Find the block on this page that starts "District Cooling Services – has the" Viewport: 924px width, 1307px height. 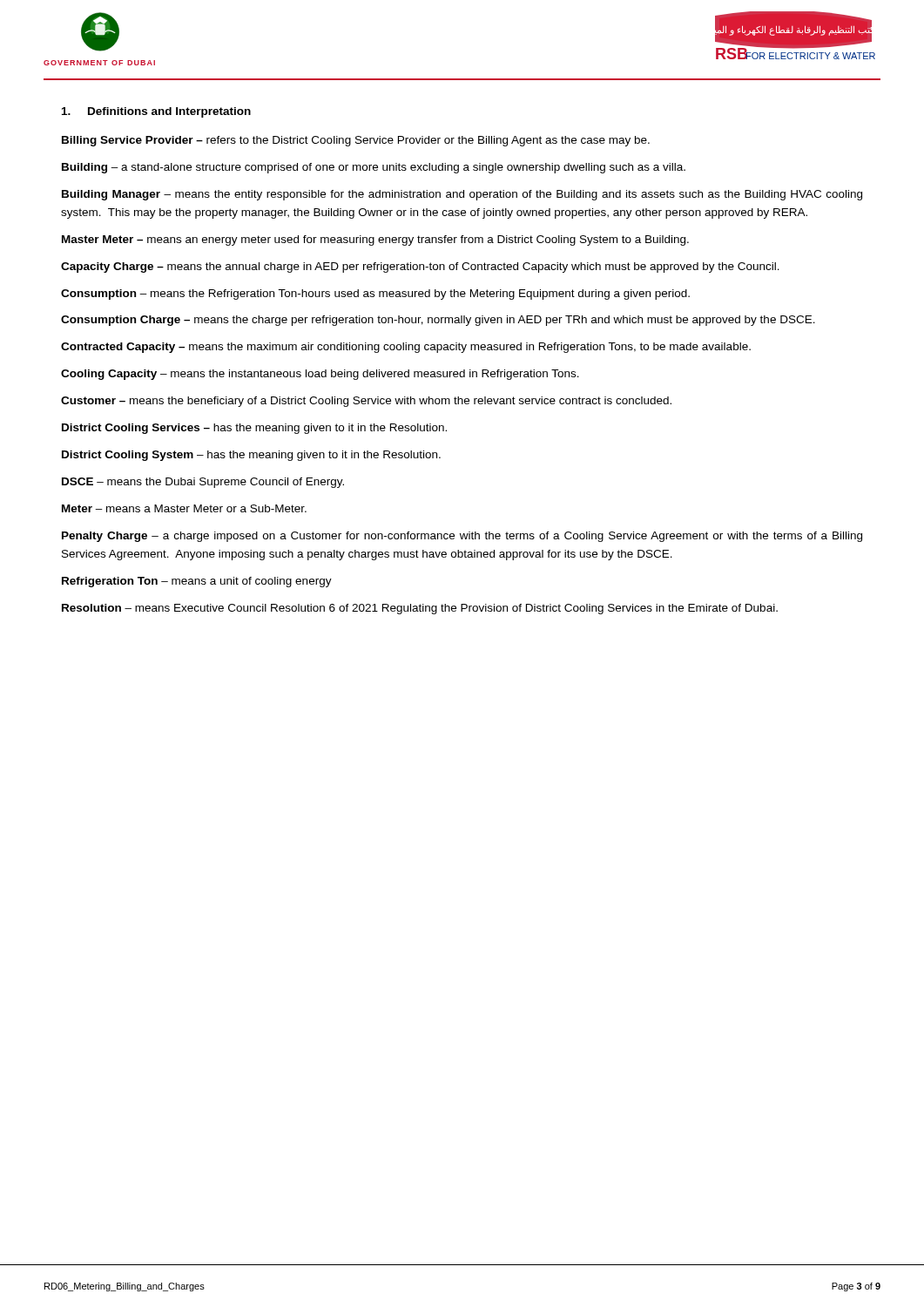[x=254, y=428]
